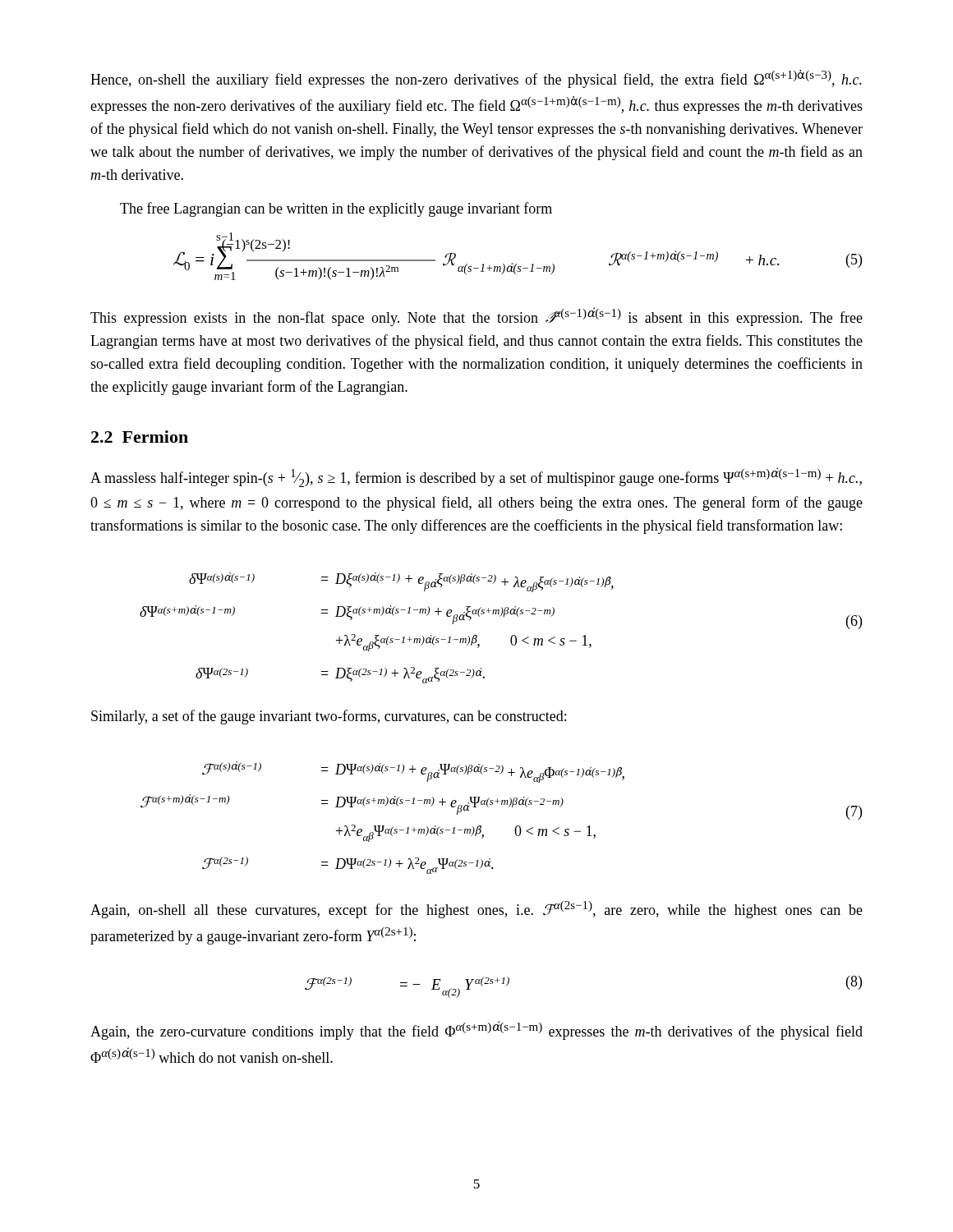This screenshot has width=953, height=1232.
Task: Select the text block with the text "A massless half-integer spin-(s +"
Action: (476, 501)
